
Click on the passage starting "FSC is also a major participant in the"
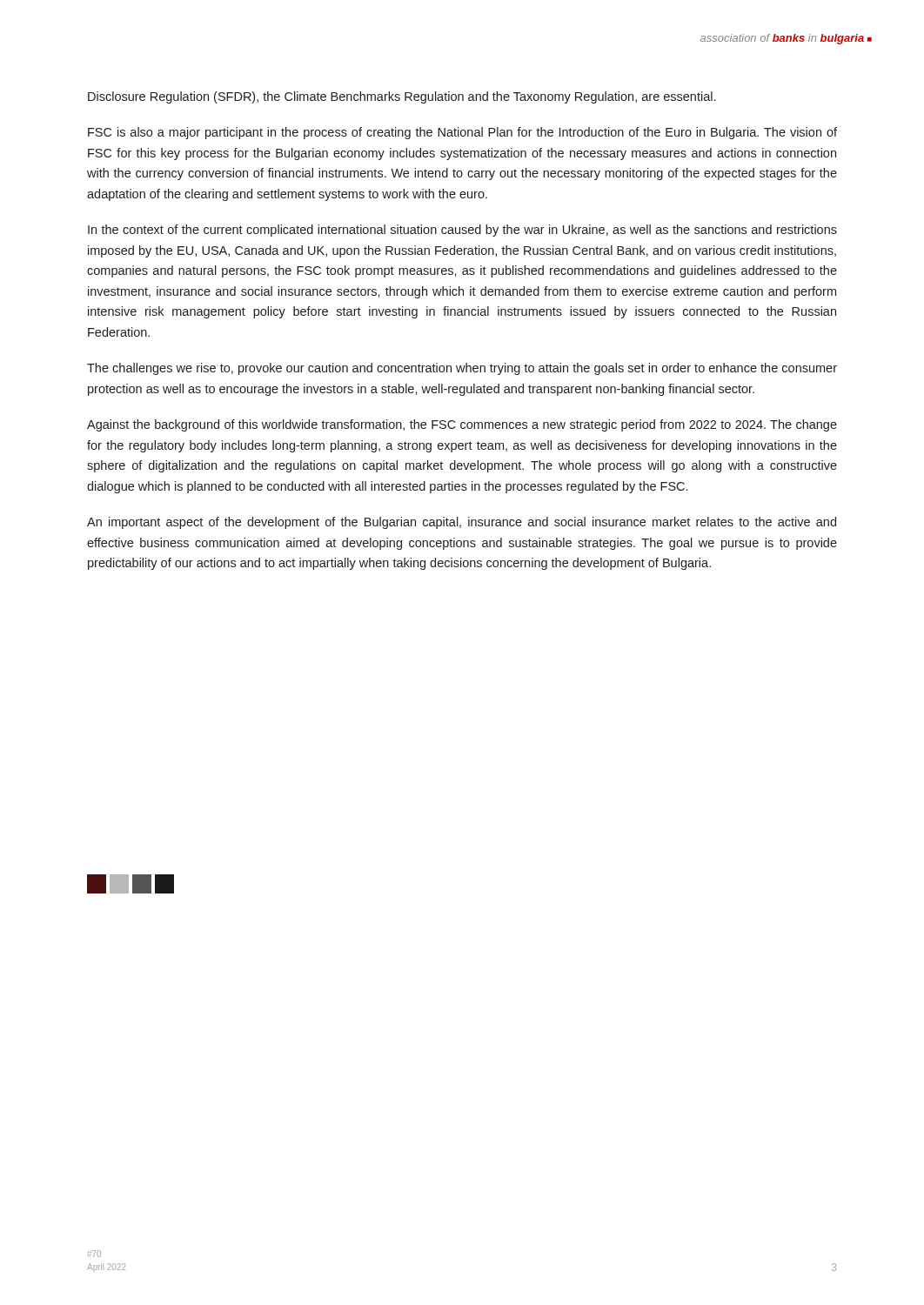(x=462, y=163)
